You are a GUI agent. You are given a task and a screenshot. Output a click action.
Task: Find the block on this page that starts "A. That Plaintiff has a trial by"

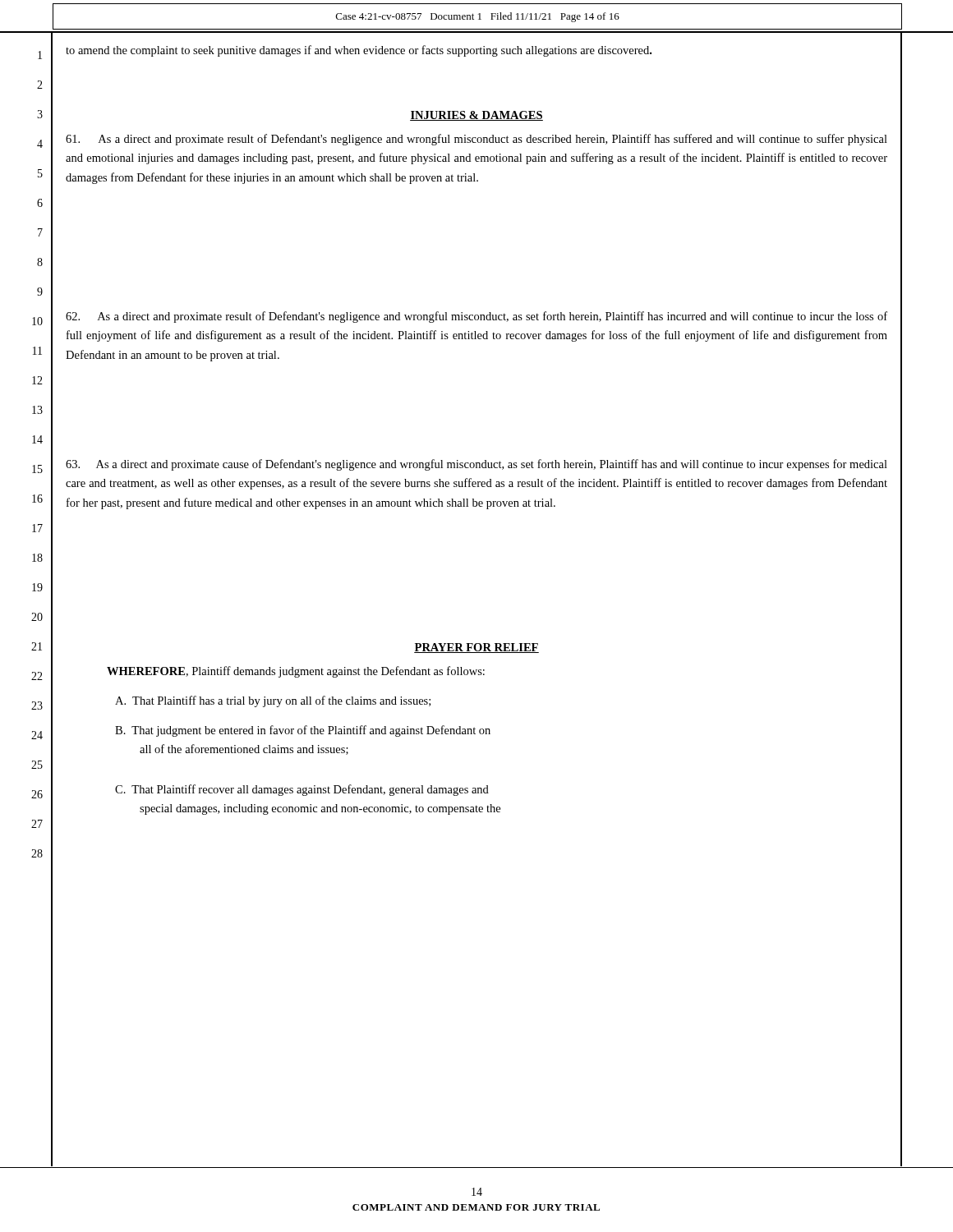click(x=273, y=701)
